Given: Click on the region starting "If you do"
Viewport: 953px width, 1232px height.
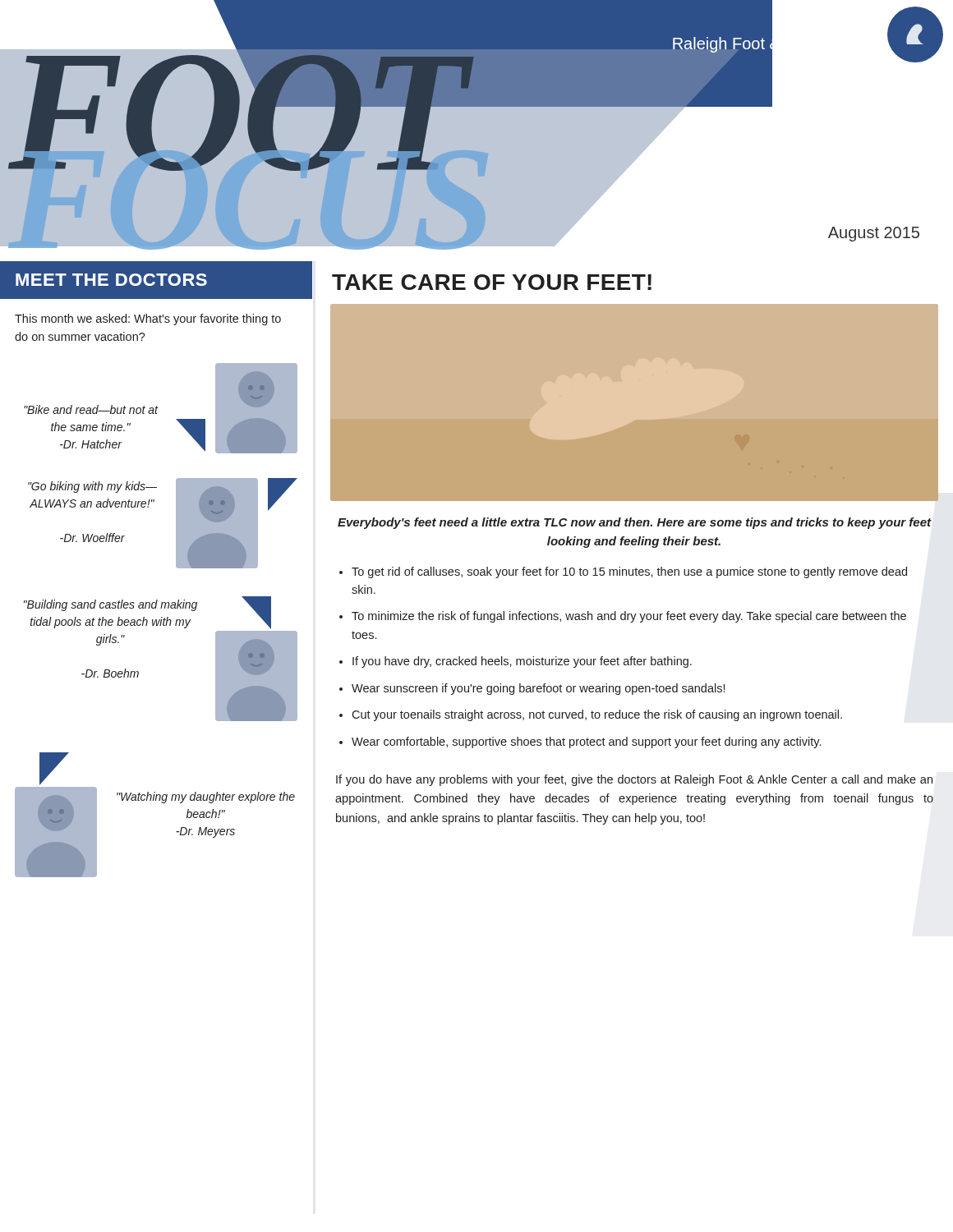Looking at the screenshot, I should click(634, 799).
